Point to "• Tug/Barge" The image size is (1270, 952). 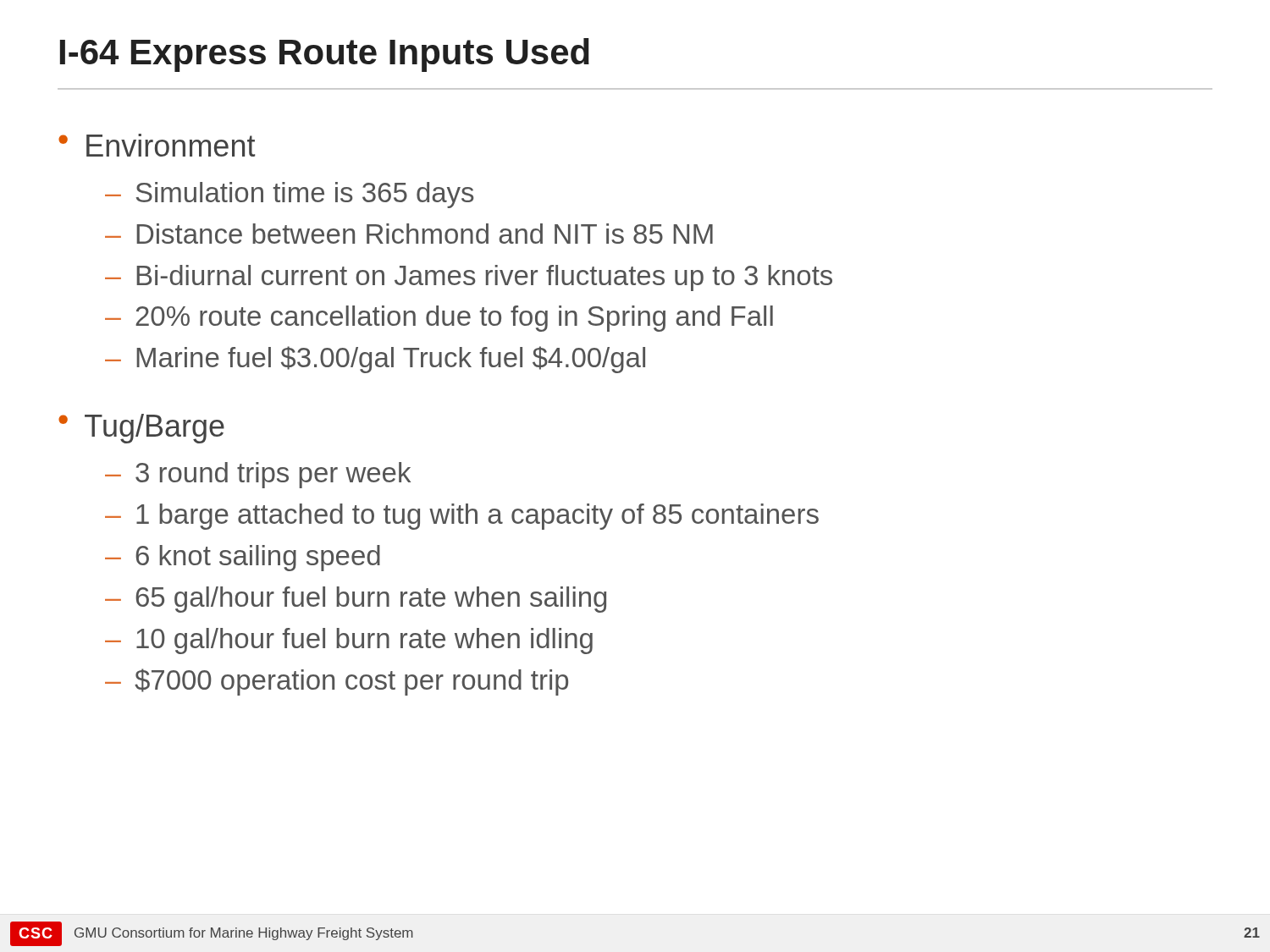tap(141, 427)
